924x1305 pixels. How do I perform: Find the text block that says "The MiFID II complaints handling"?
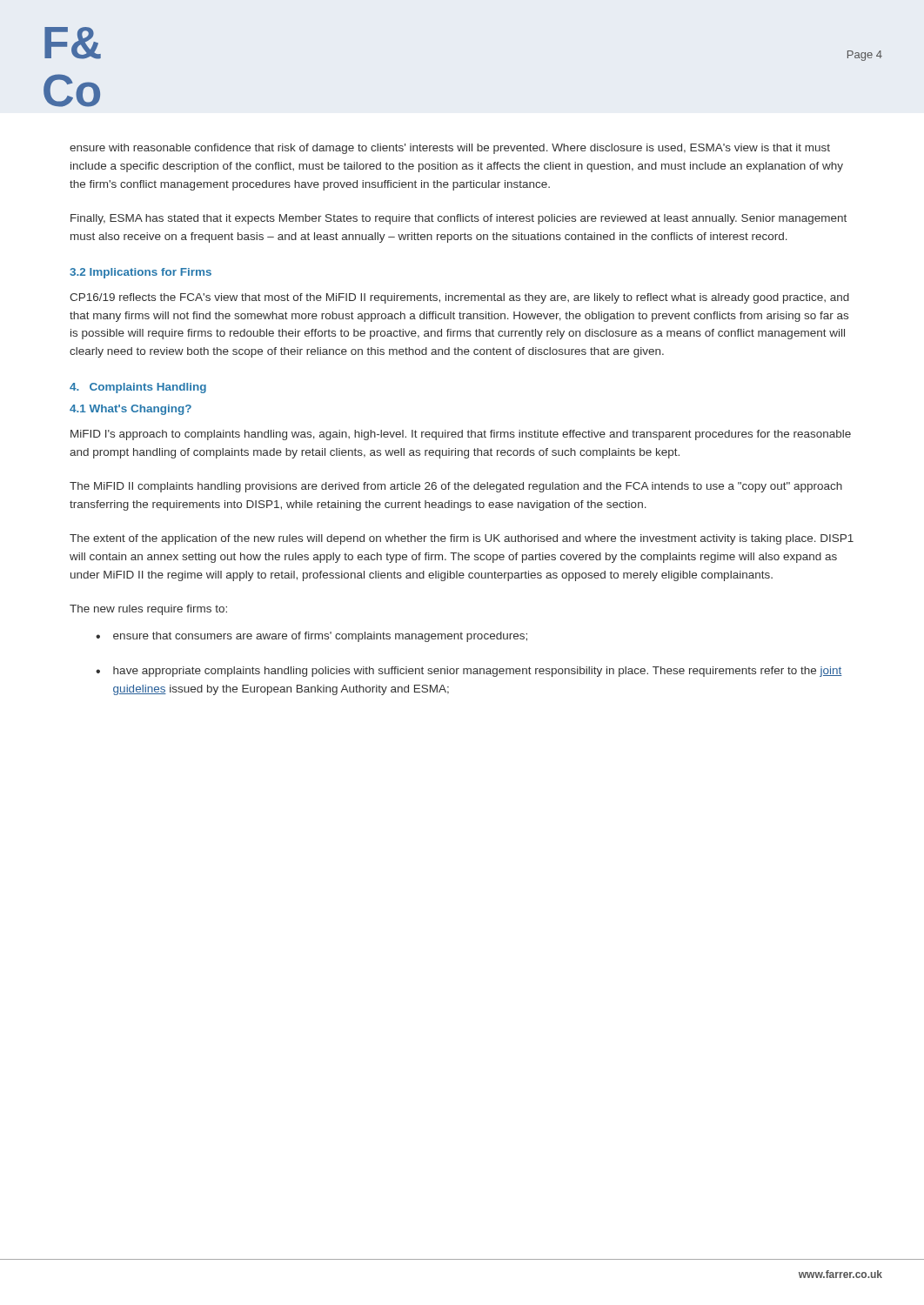456,495
